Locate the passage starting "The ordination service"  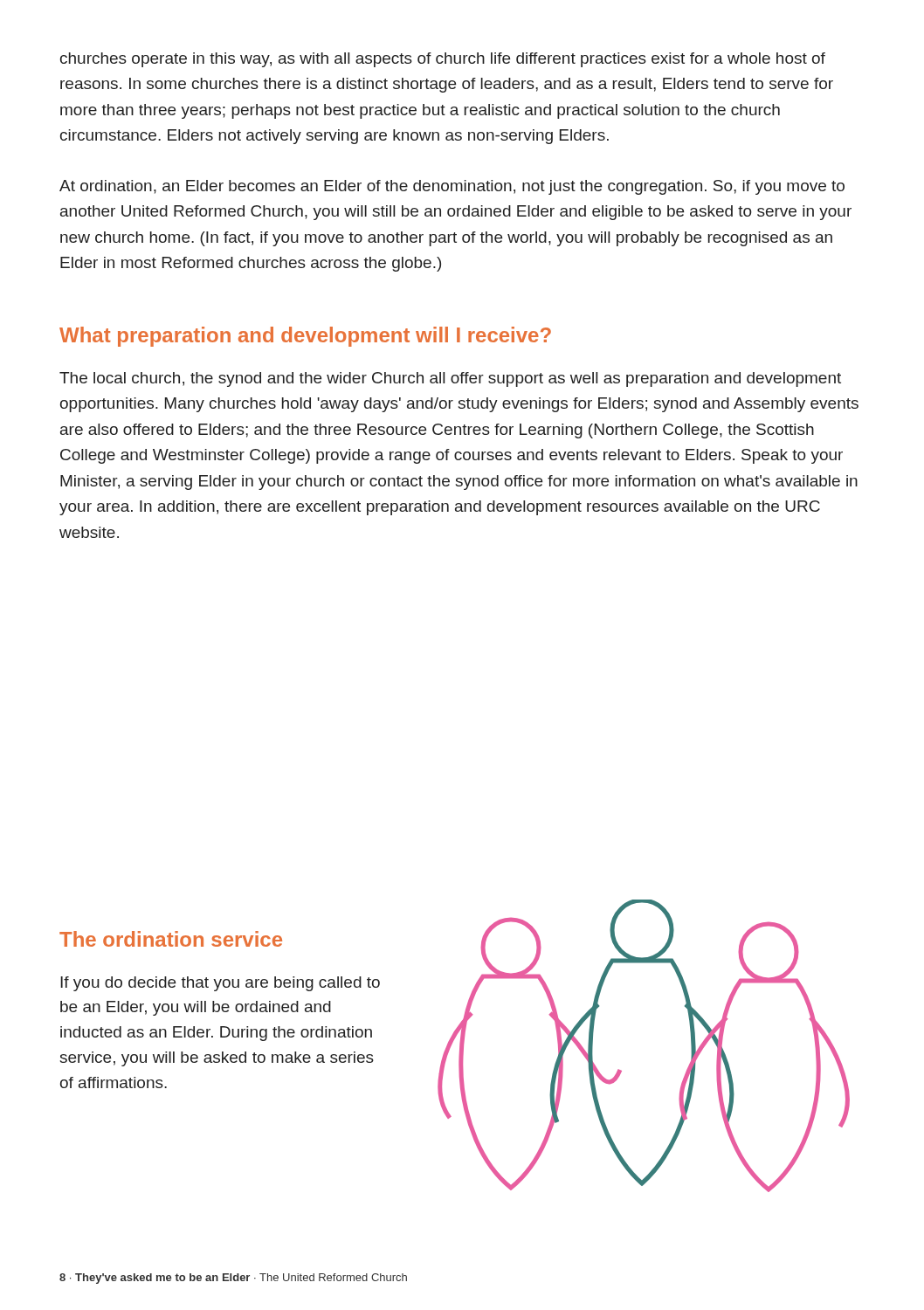click(171, 939)
